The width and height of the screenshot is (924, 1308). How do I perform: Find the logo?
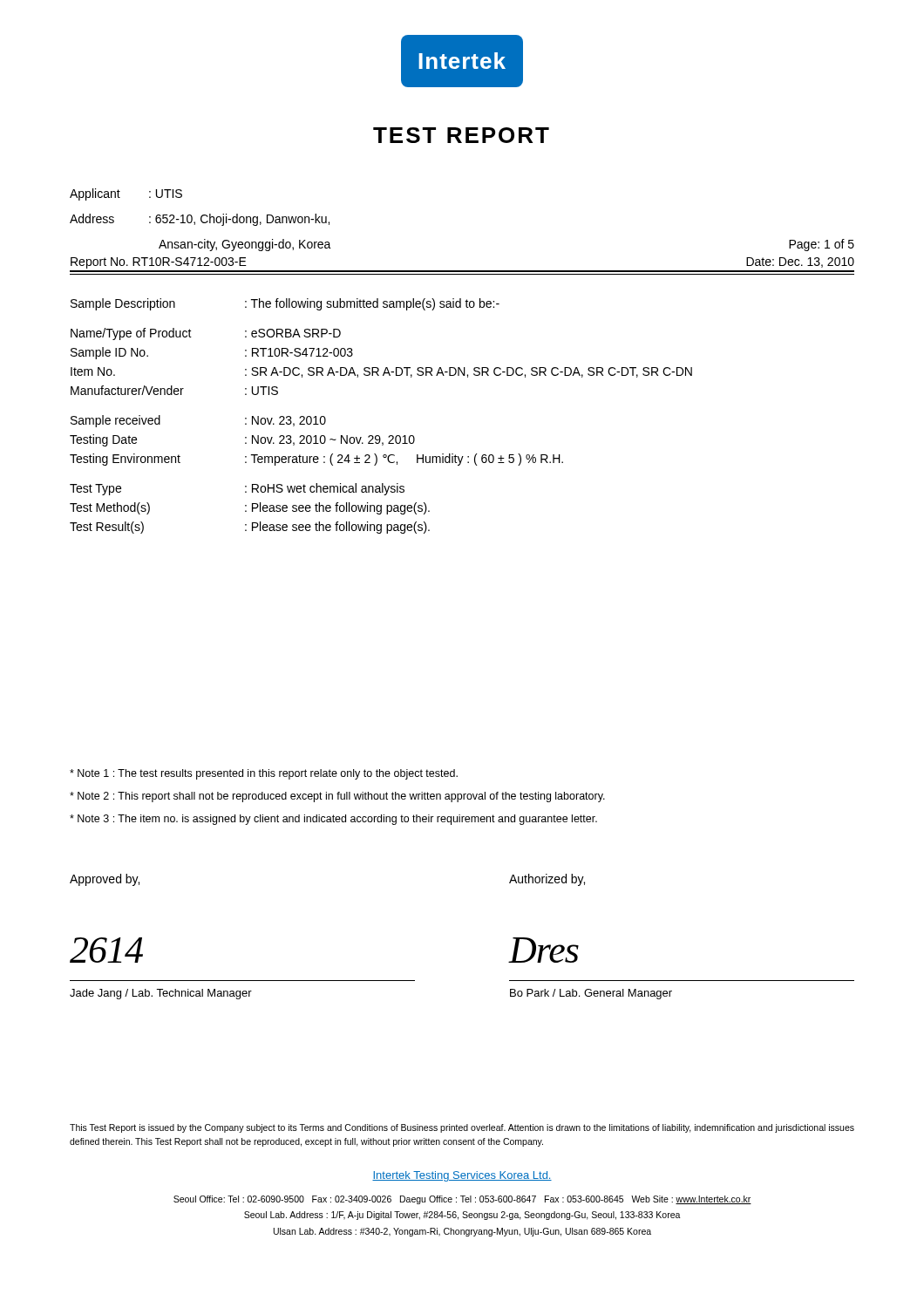pyautogui.click(x=462, y=65)
